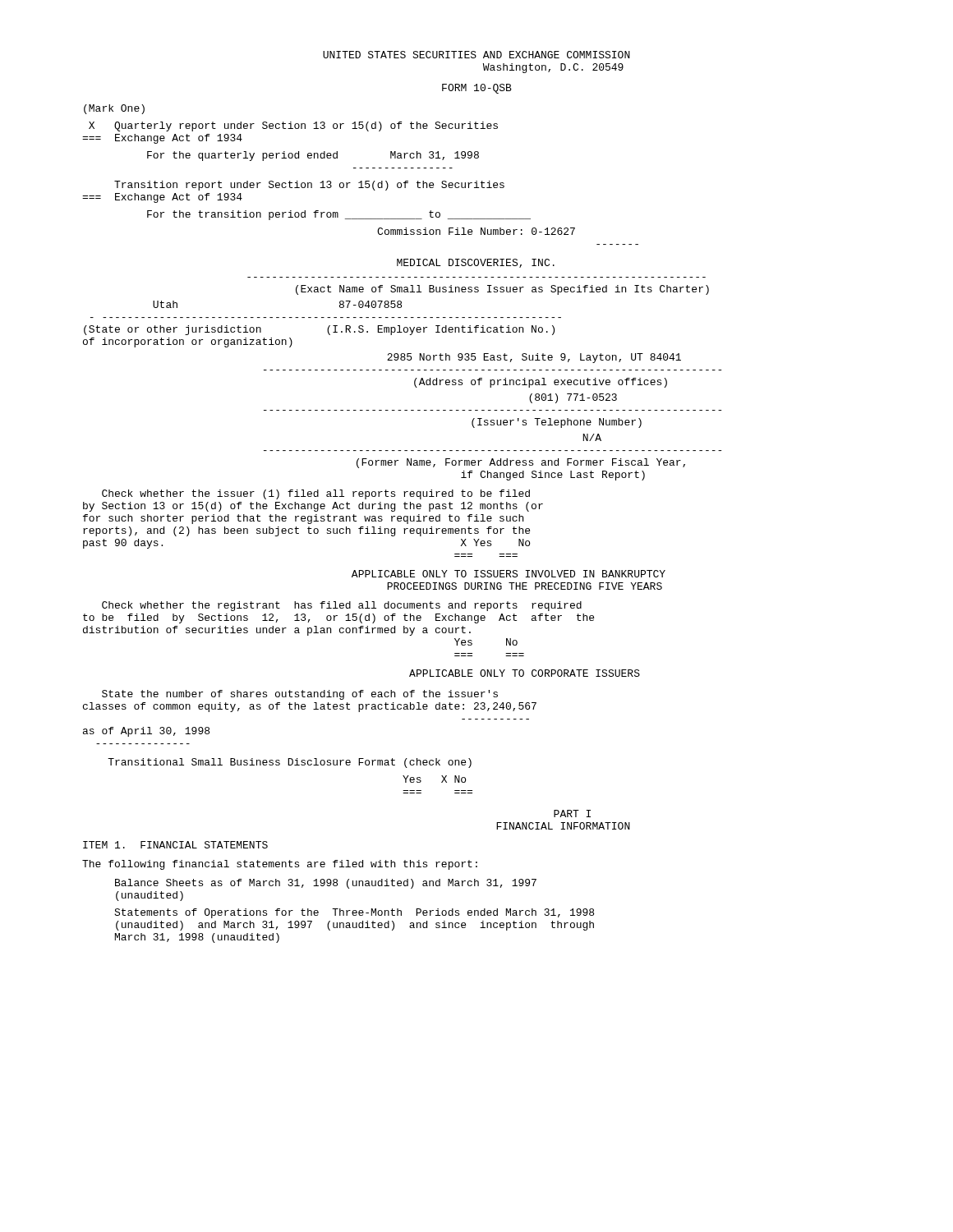
Task: Find the text with the text "APPLICABLE ONLY TO CORPORATE ISSUERS"
Action: 476,674
